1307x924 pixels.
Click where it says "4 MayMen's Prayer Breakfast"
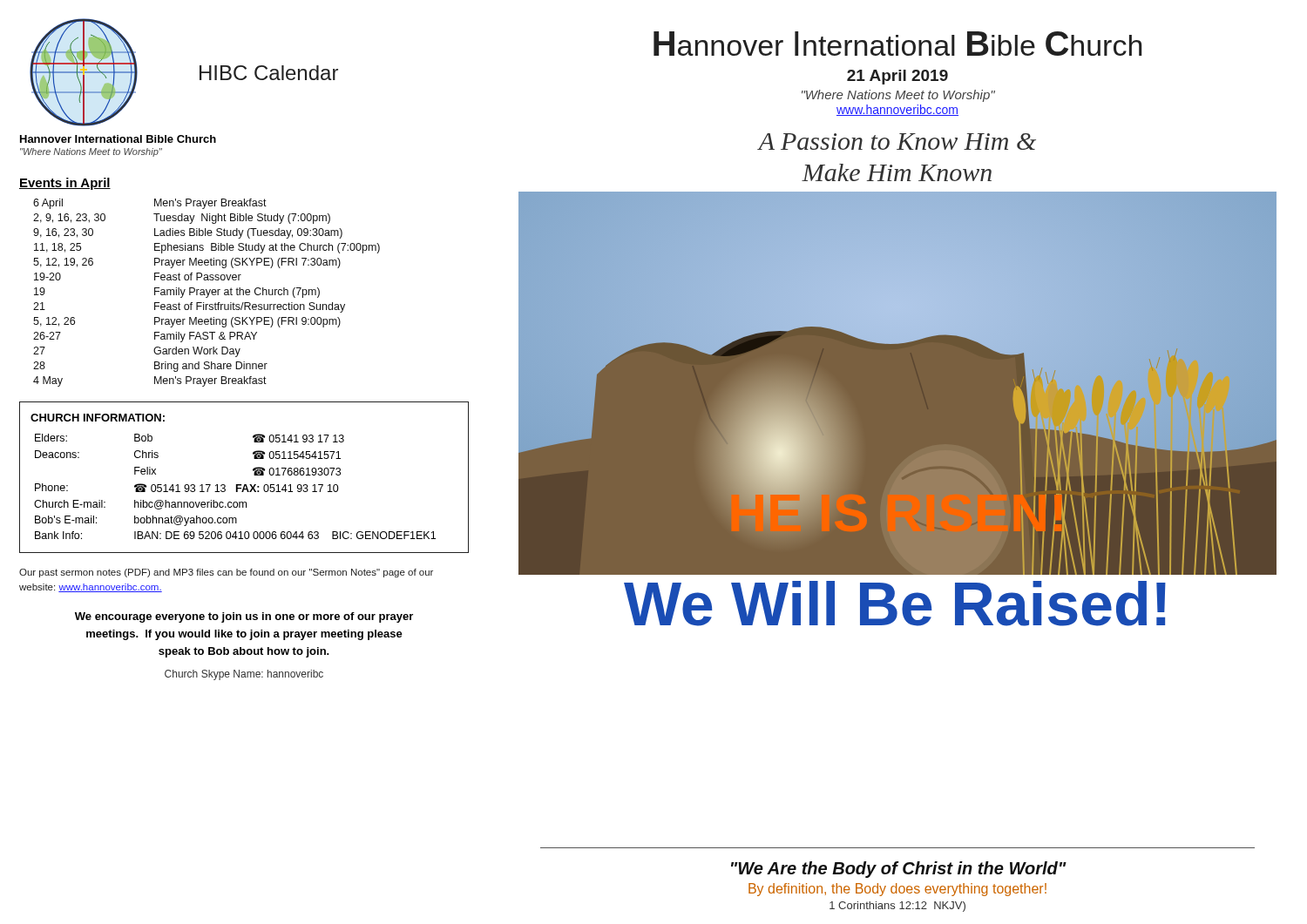[244, 380]
